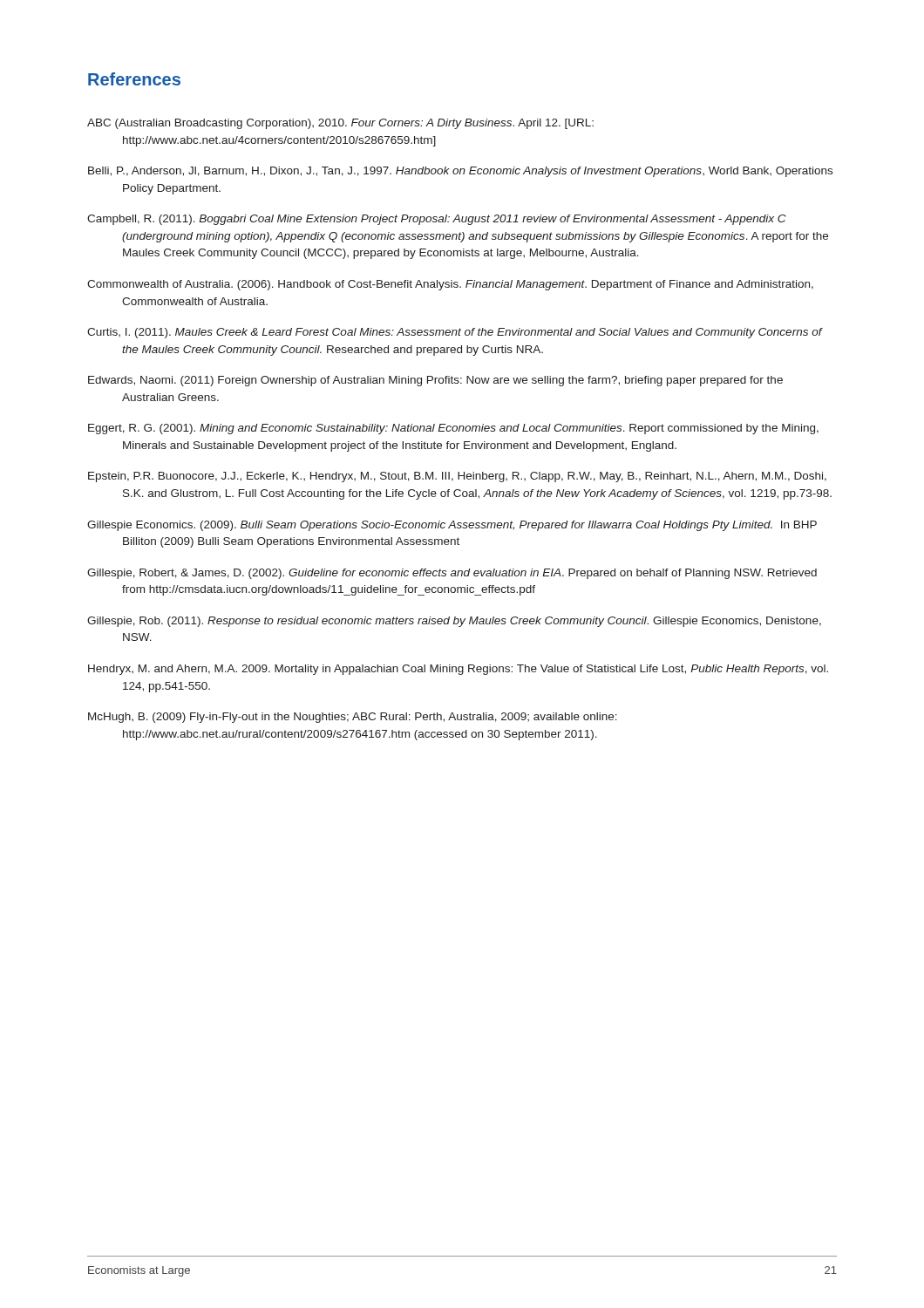Find the list item that says "Epstein, P.R. Buonocore, J.J.,"

460,485
